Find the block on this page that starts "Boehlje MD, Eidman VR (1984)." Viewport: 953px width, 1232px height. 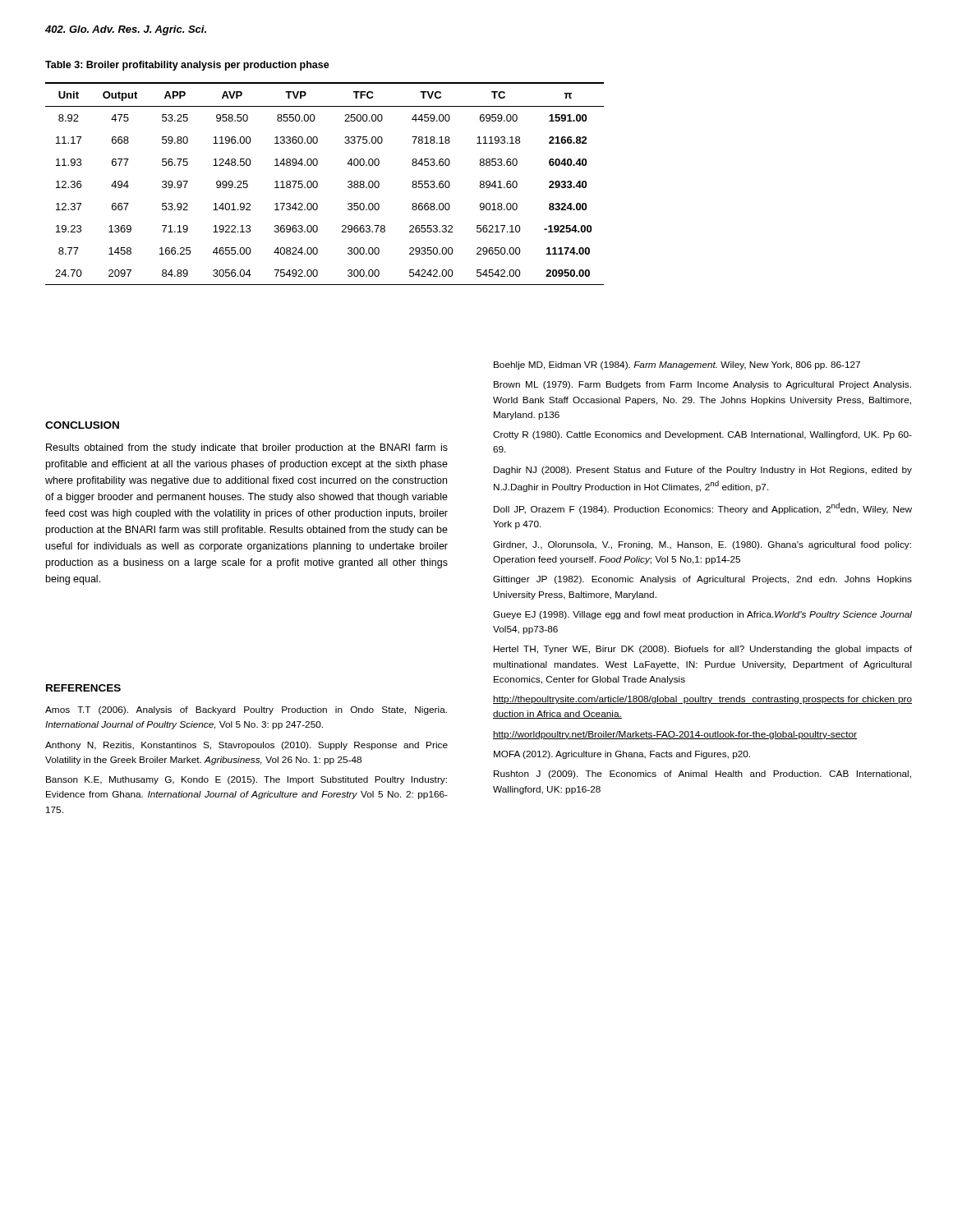point(677,365)
